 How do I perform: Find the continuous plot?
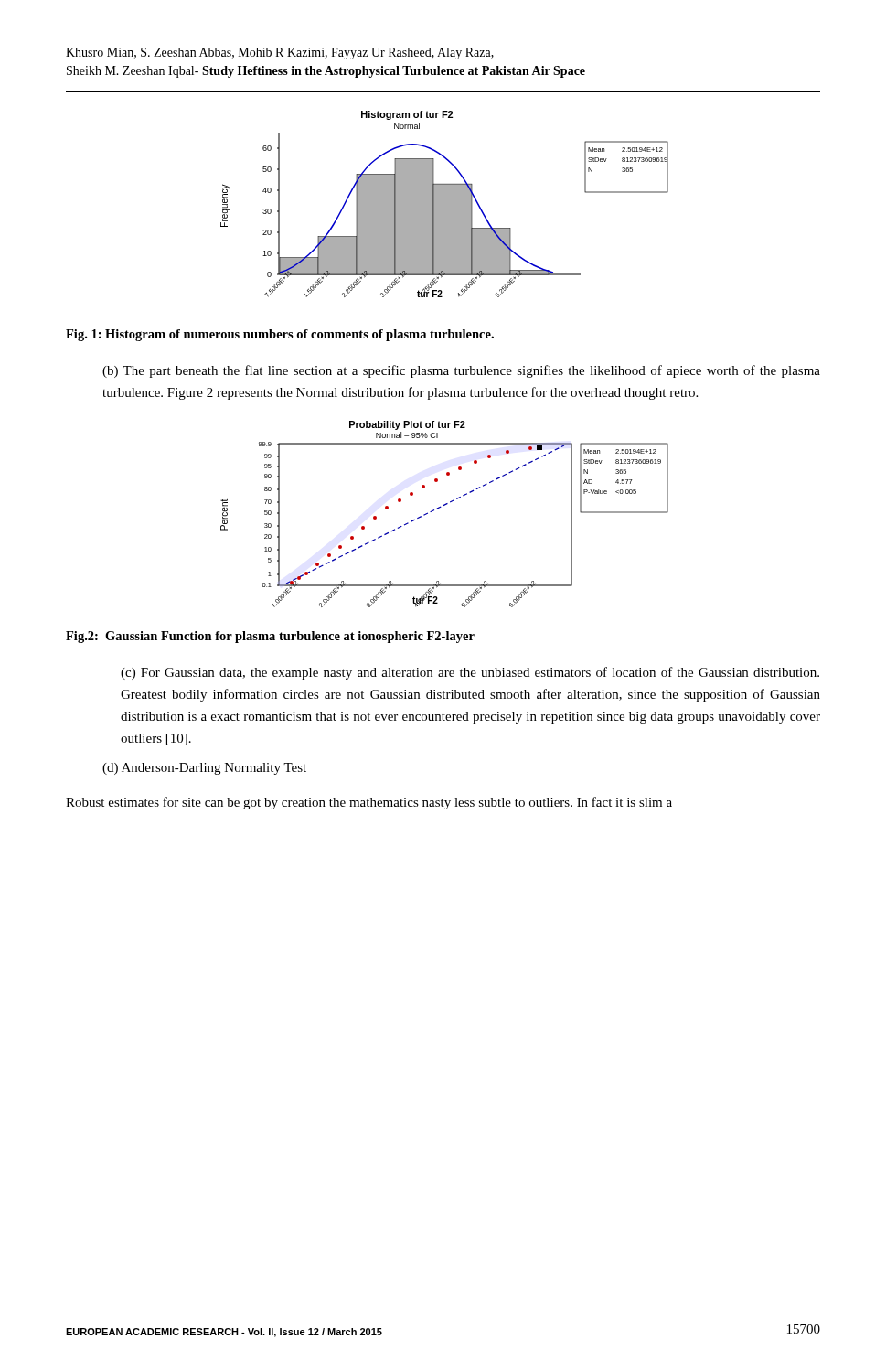(443, 519)
